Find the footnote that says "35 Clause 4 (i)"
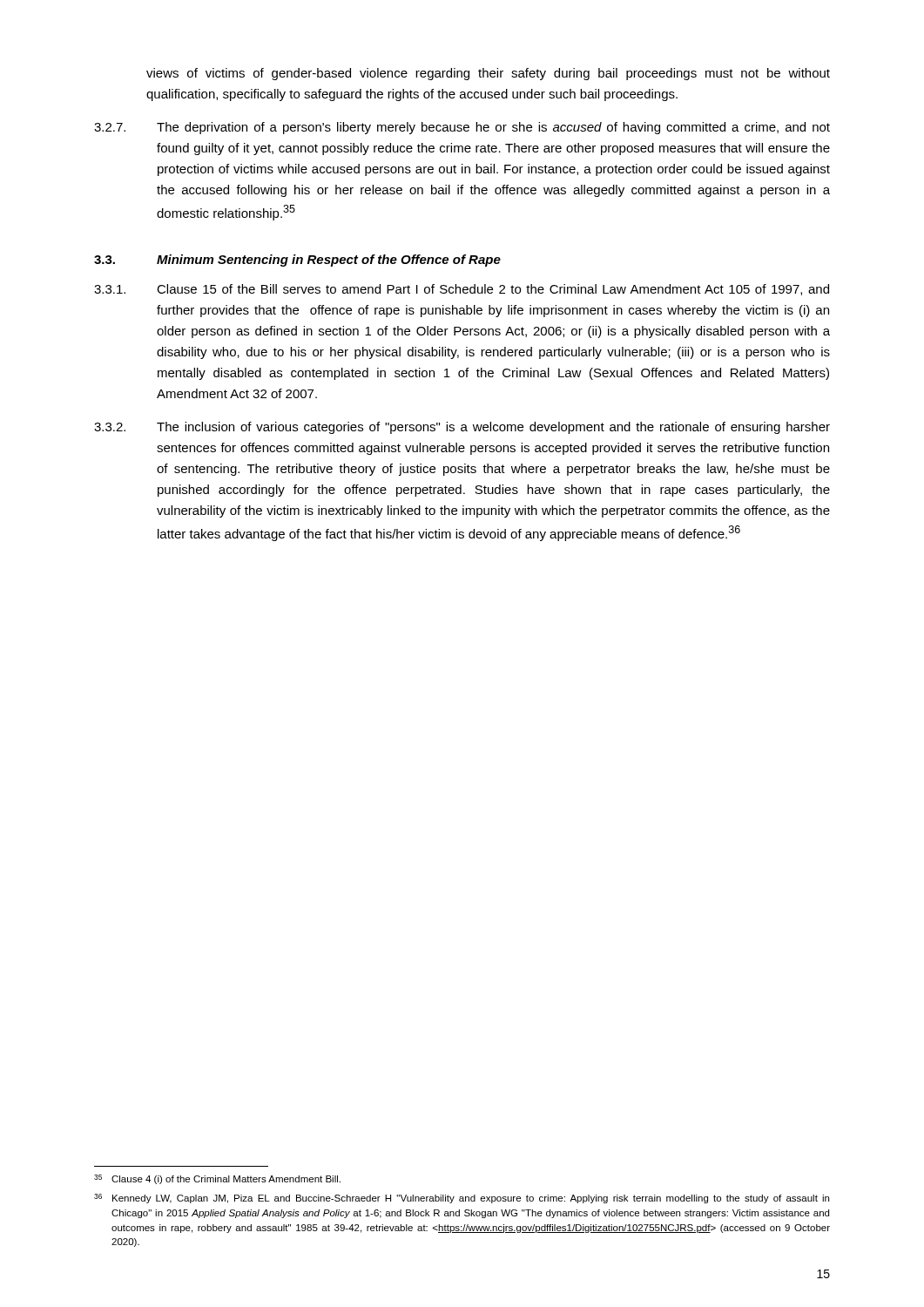The height and width of the screenshot is (1307, 924). tap(217, 1179)
